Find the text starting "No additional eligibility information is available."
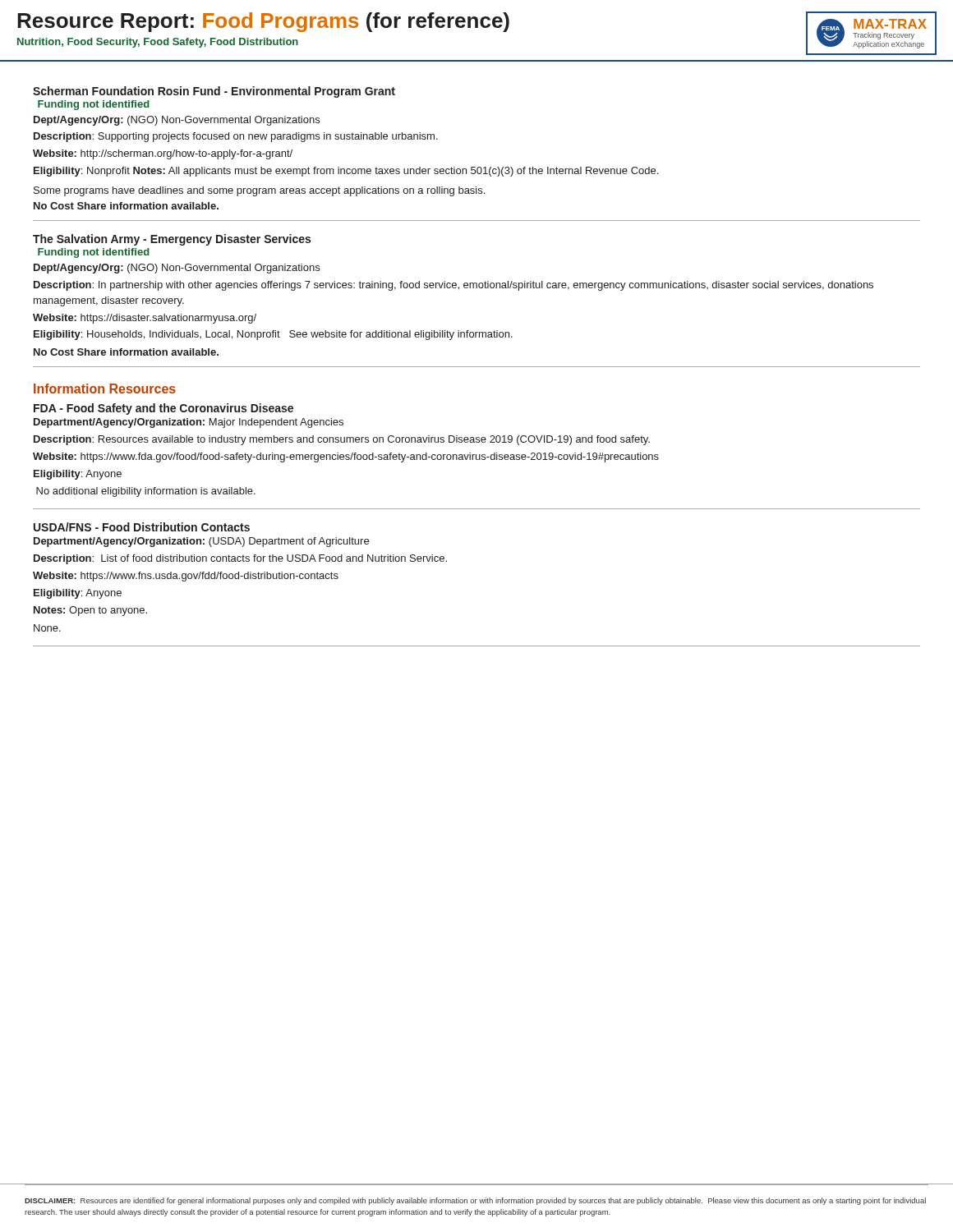This screenshot has height=1232, width=953. tap(144, 490)
